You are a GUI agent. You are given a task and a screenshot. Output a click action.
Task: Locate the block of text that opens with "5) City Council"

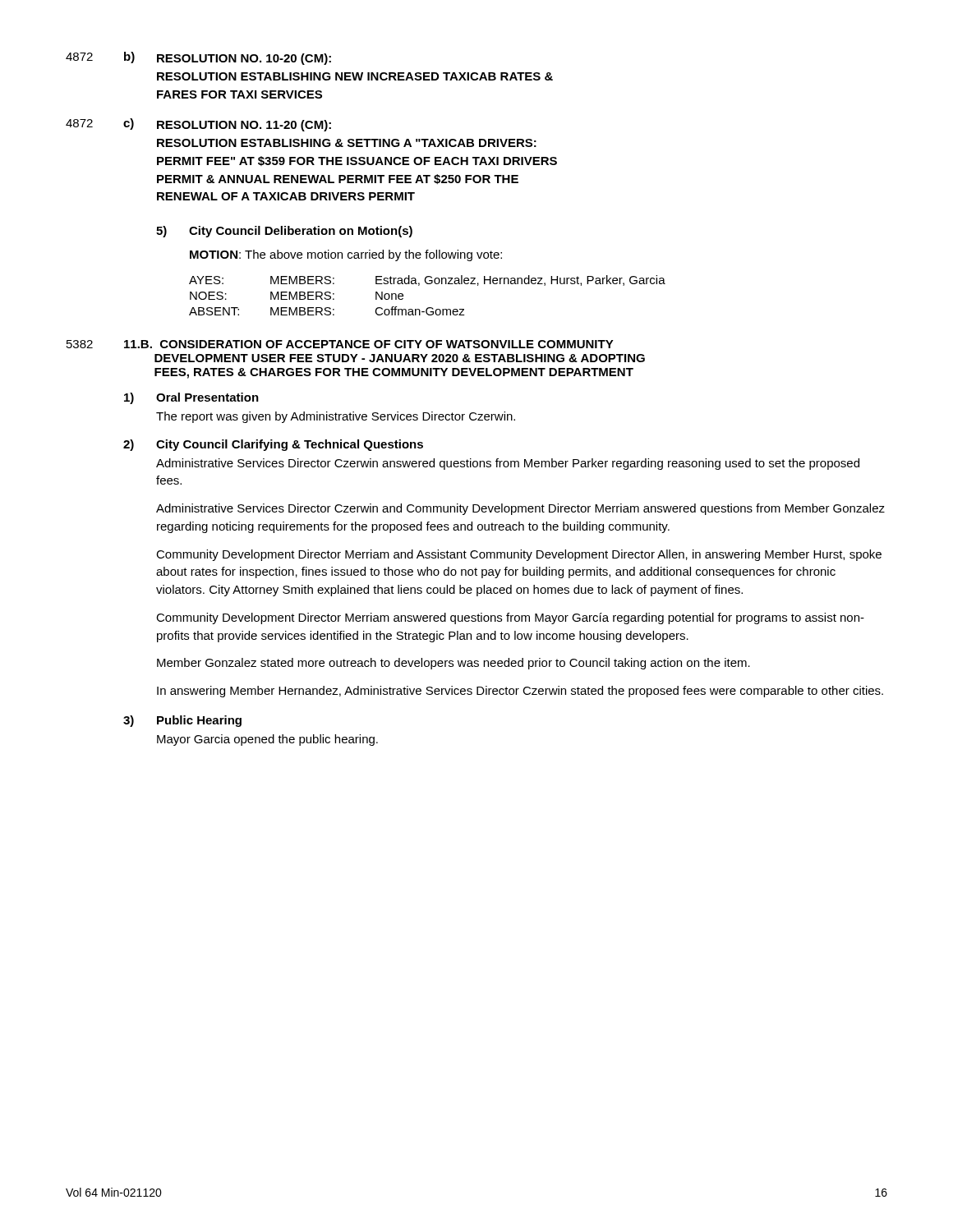(284, 232)
